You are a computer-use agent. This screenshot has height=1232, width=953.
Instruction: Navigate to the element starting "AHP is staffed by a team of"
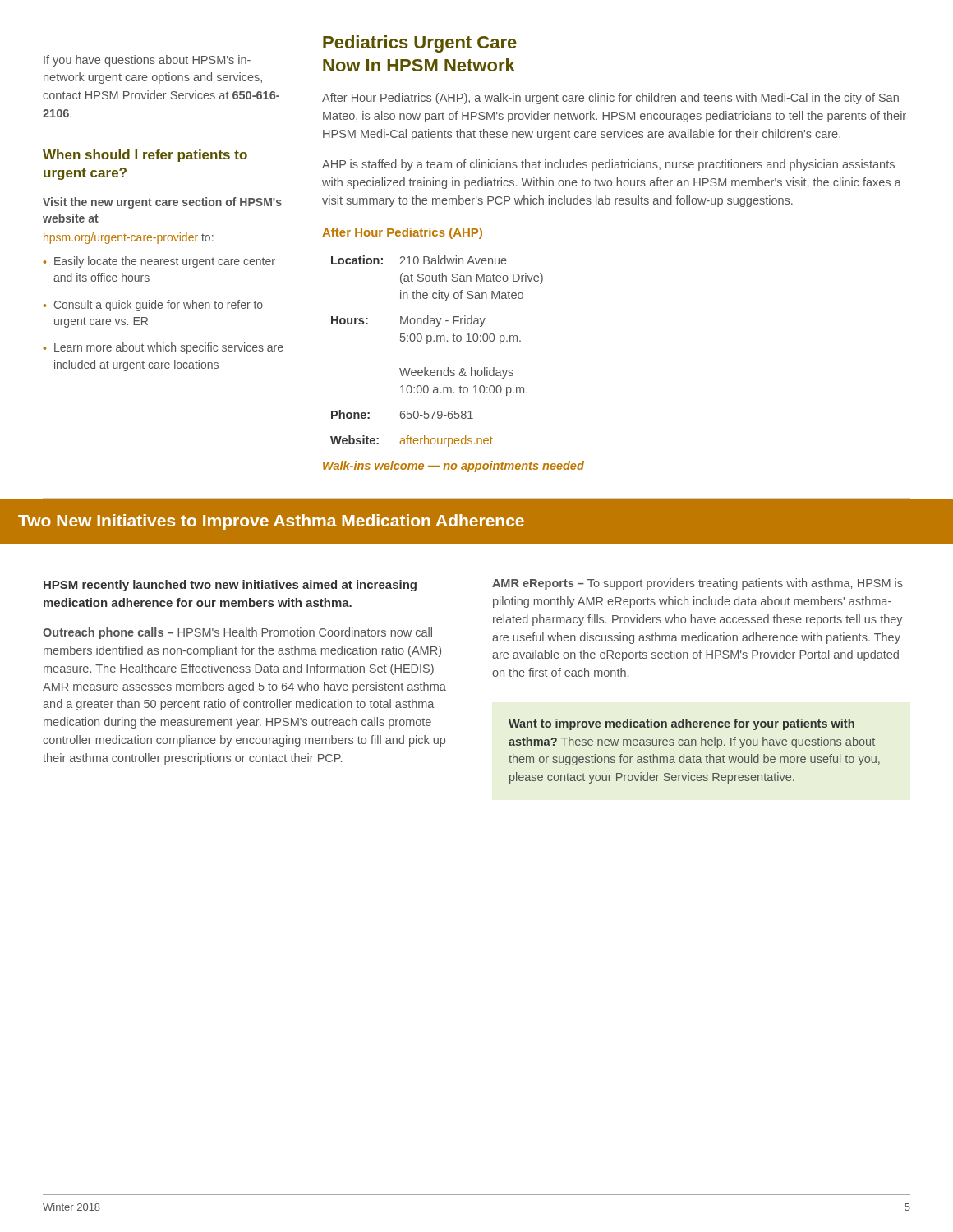click(x=616, y=183)
